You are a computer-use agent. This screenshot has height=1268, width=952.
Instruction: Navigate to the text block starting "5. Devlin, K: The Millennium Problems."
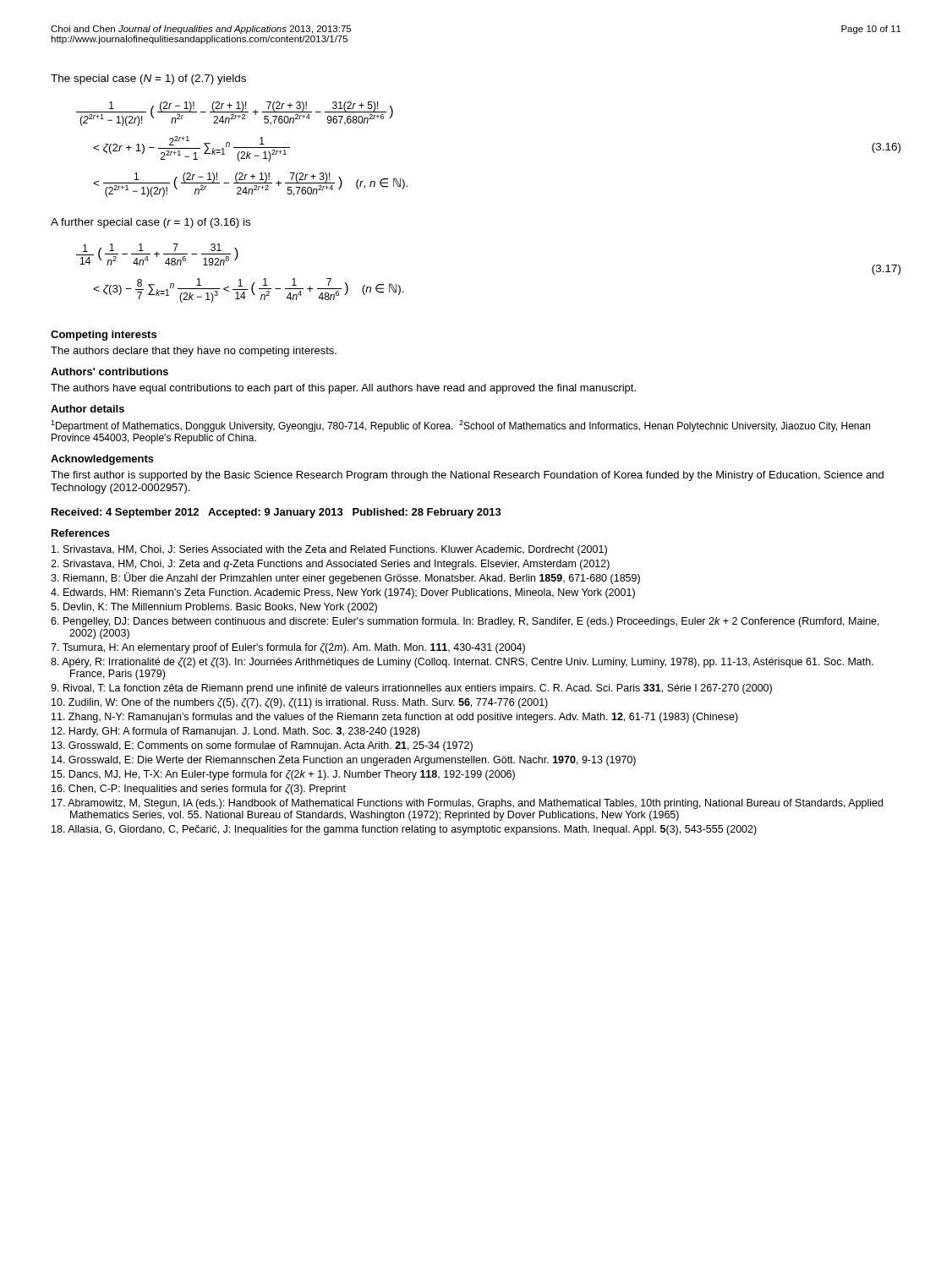click(214, 607)
